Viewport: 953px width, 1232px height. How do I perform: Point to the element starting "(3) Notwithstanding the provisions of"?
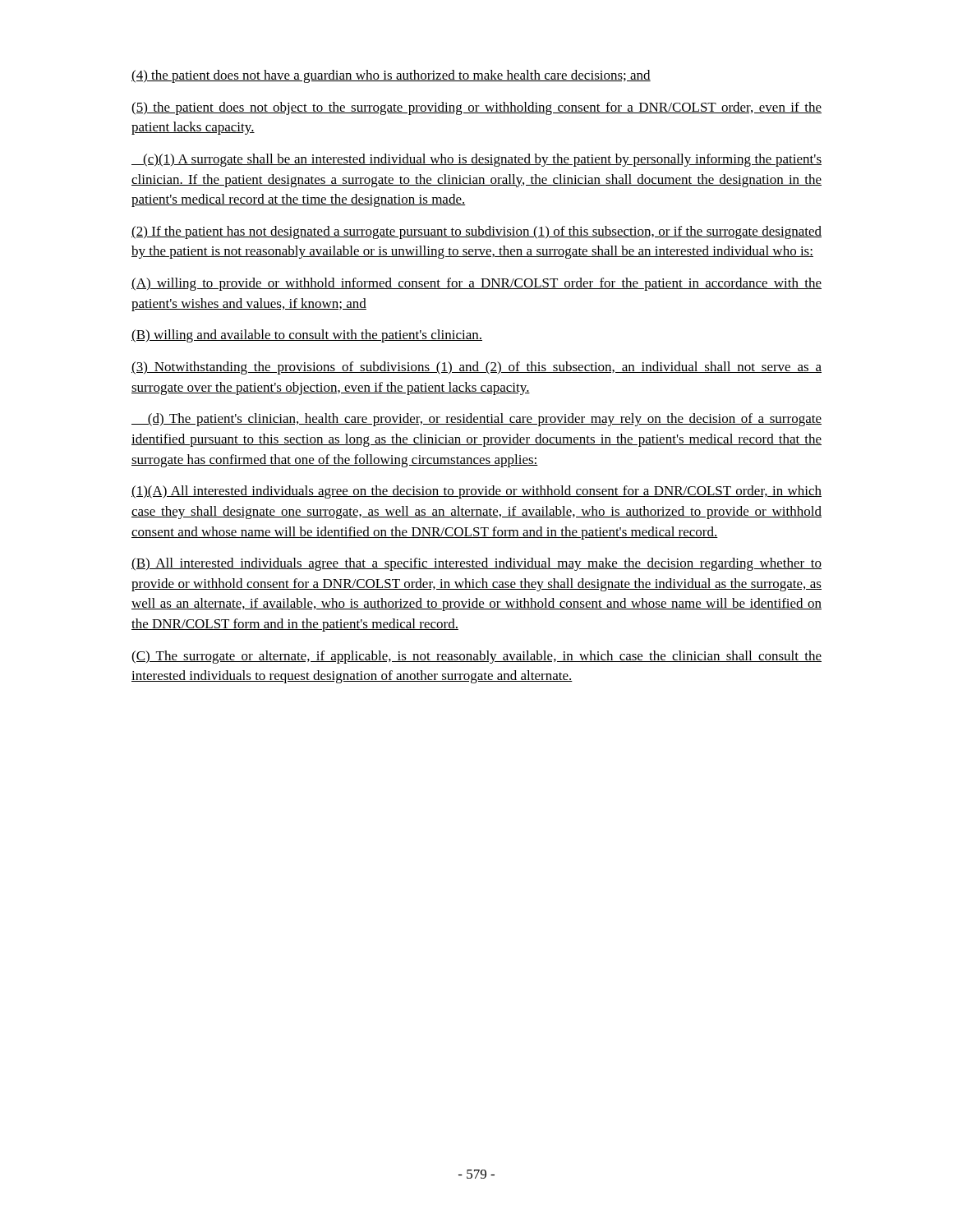476,378
